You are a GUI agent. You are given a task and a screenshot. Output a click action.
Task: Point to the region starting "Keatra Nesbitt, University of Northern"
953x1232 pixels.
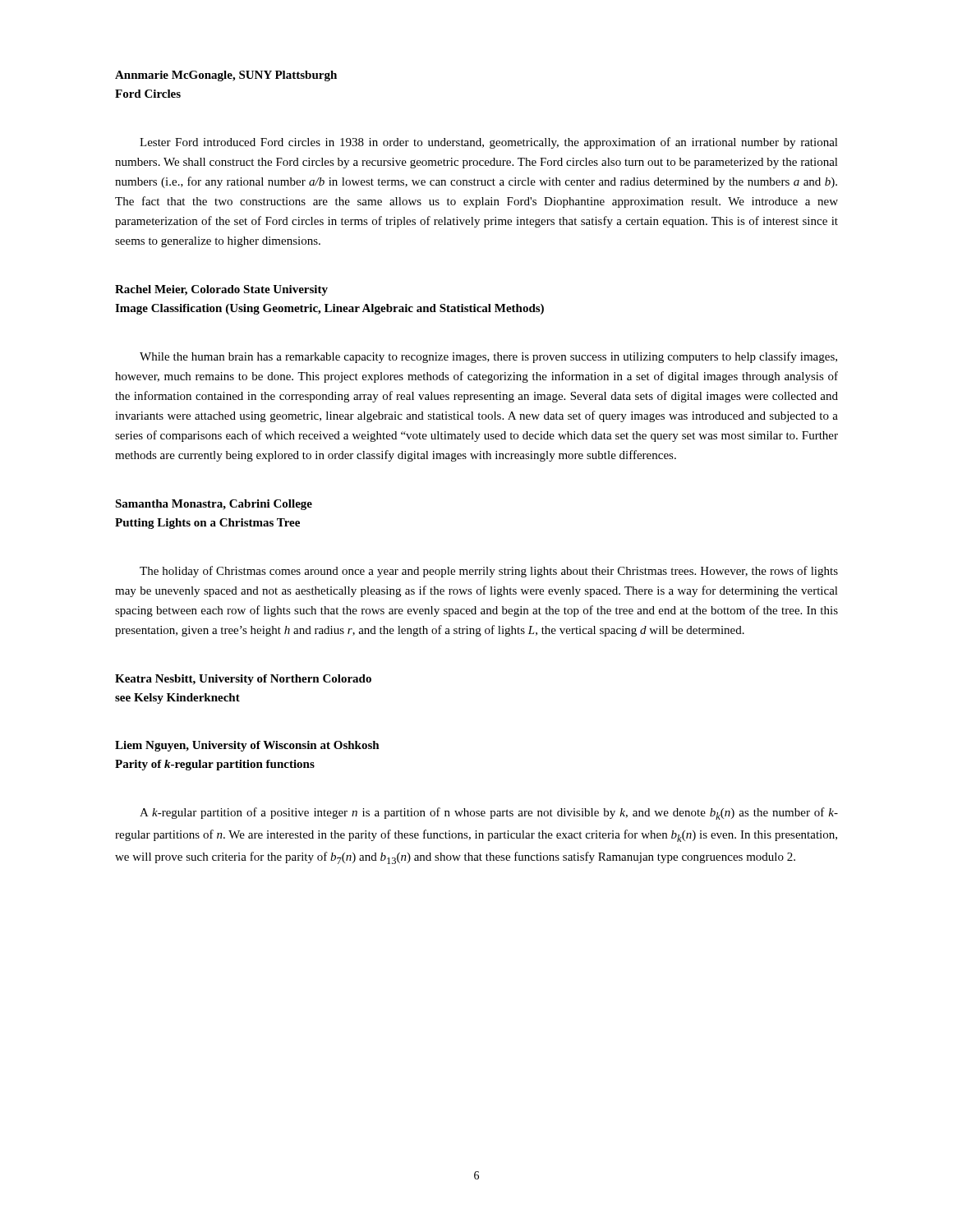tap(243, 680)
